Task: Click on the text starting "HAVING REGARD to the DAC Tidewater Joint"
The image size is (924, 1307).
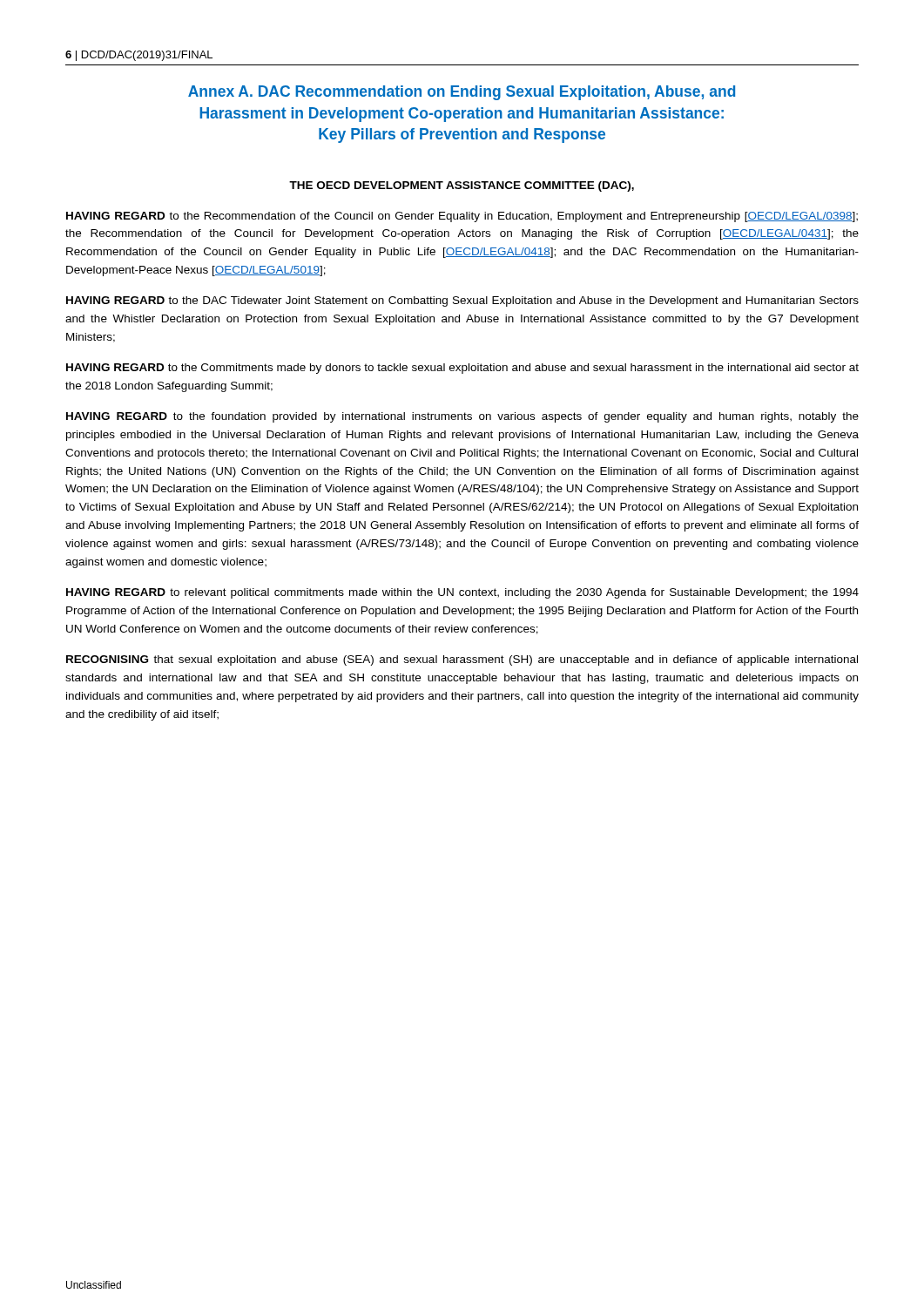Action: 462,319
